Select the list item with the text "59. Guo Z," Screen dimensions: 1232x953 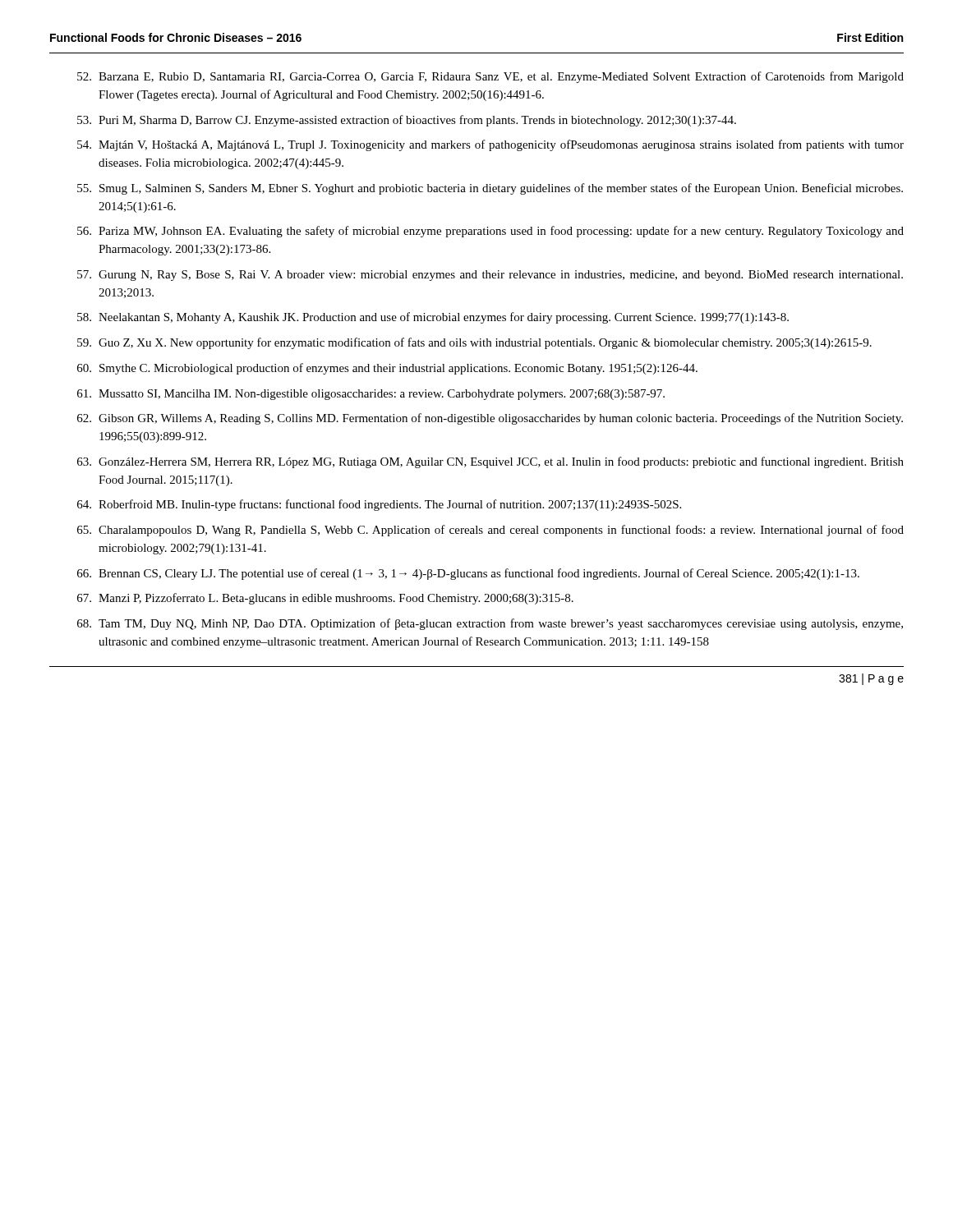pos(476,343)
